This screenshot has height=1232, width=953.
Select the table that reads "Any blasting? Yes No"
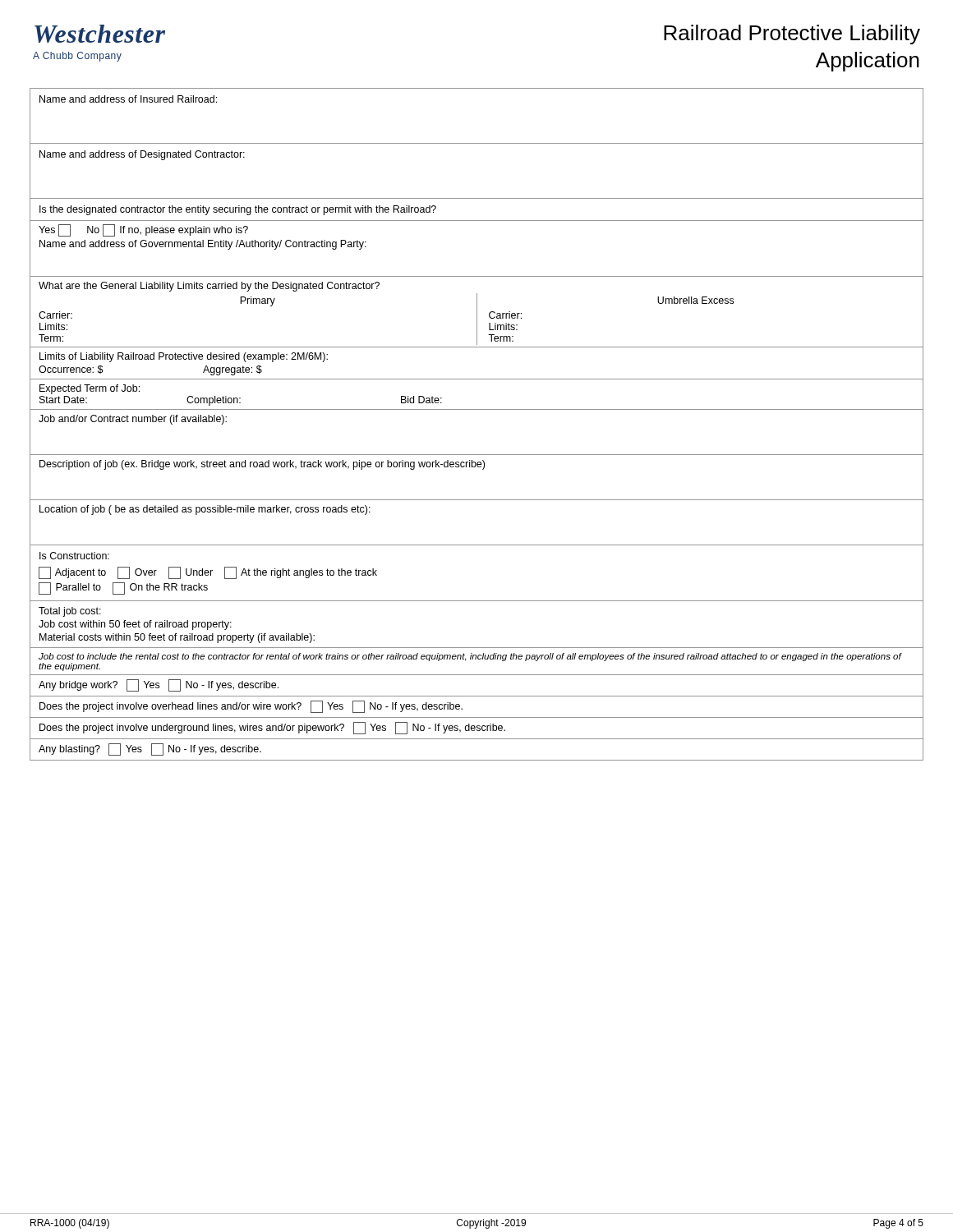476,750
